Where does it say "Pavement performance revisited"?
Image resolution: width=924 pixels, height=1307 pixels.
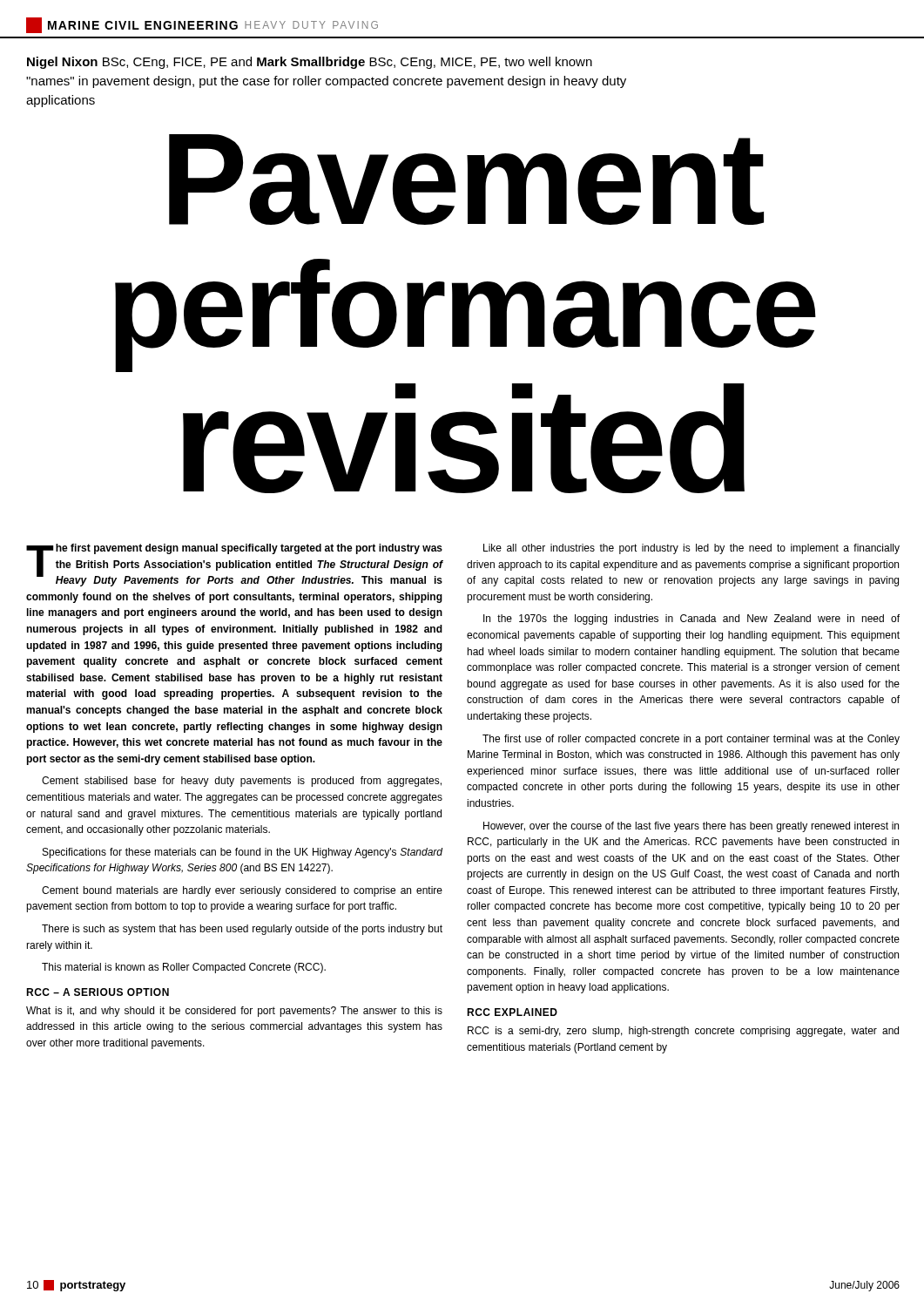click(x=462, y=314)
